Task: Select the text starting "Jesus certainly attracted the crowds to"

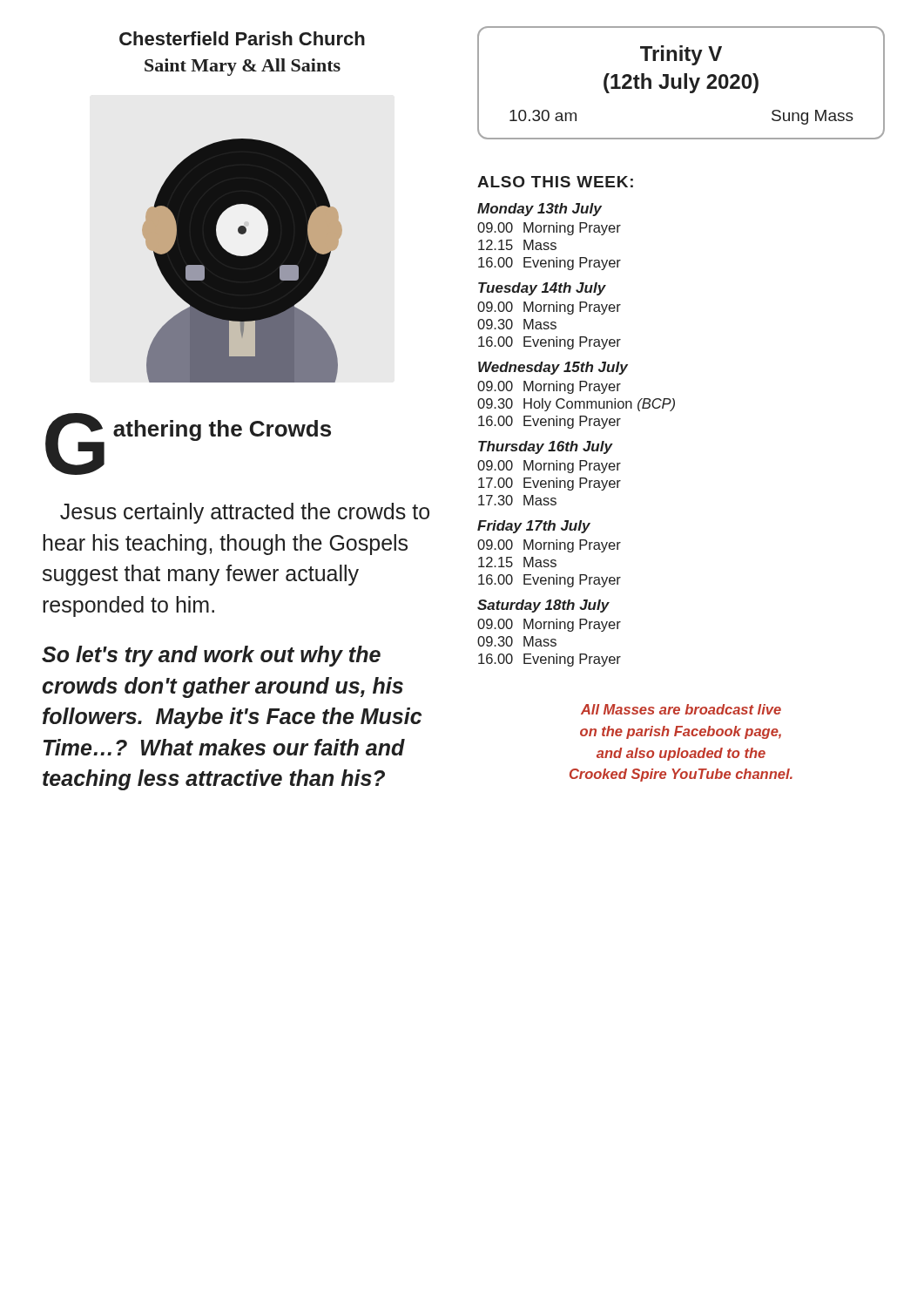Action: pos(236,558)
